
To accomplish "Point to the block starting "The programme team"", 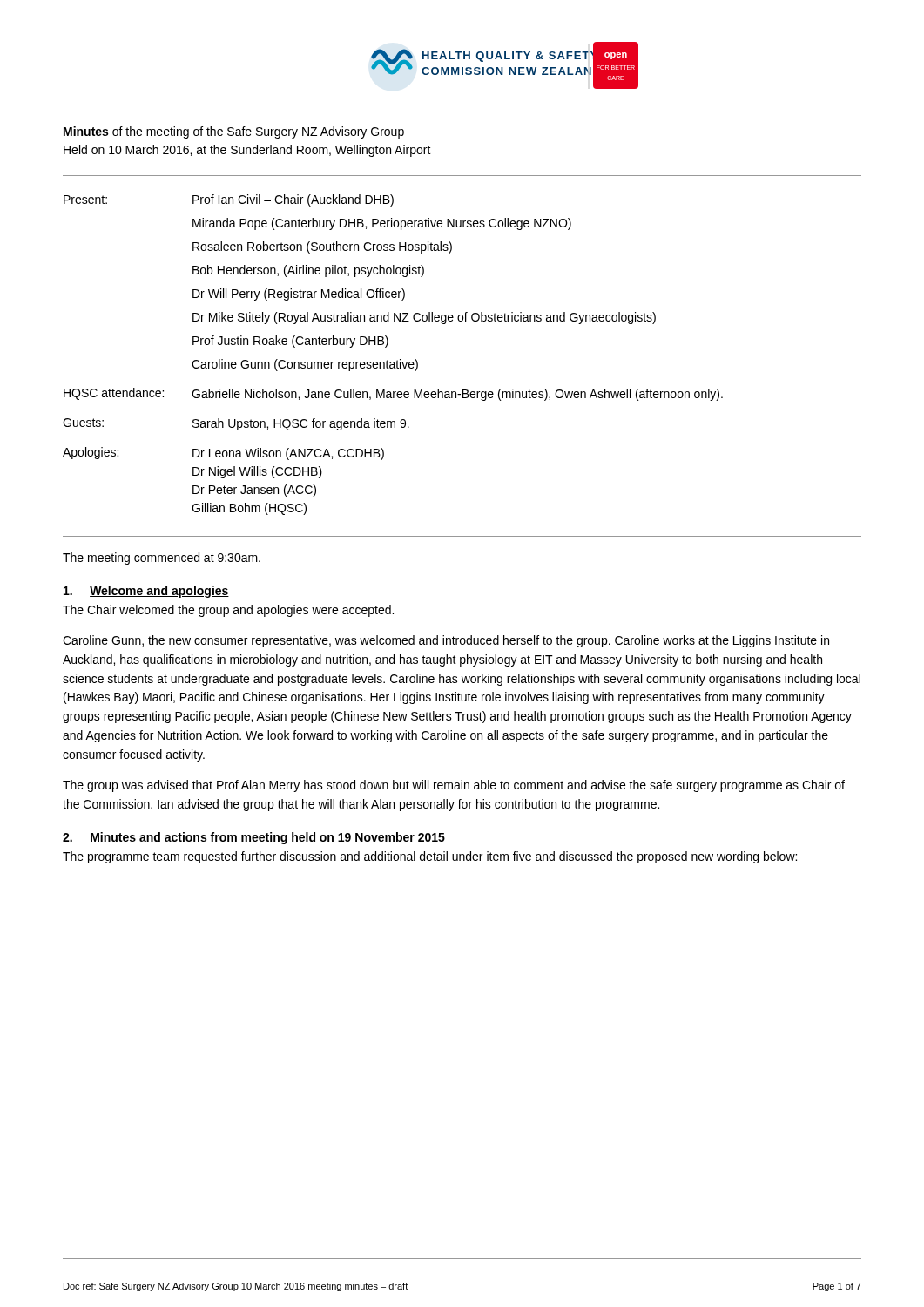I will pos(430,856).
